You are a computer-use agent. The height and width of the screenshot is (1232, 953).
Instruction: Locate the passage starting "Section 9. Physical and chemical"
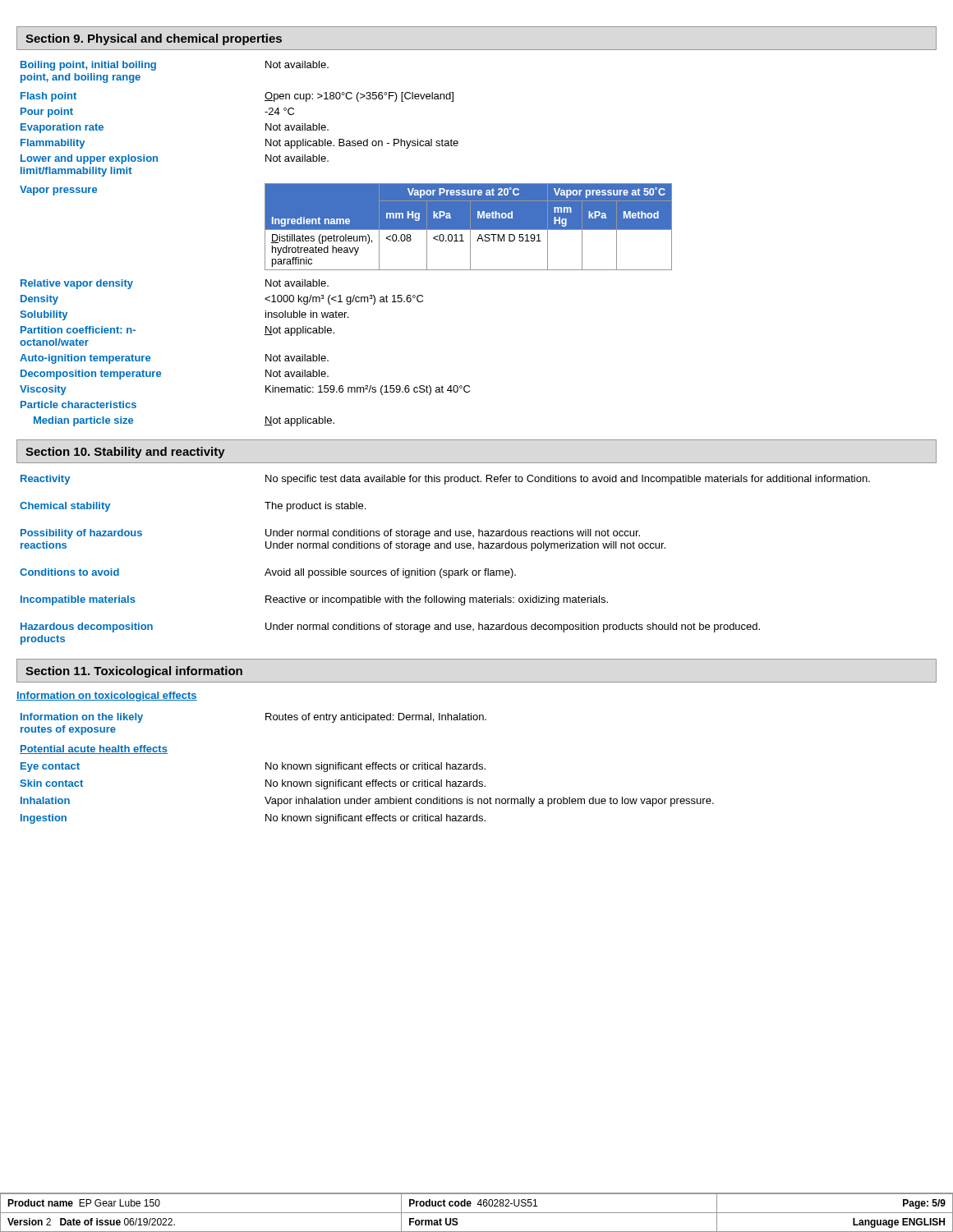coord(154,38)
